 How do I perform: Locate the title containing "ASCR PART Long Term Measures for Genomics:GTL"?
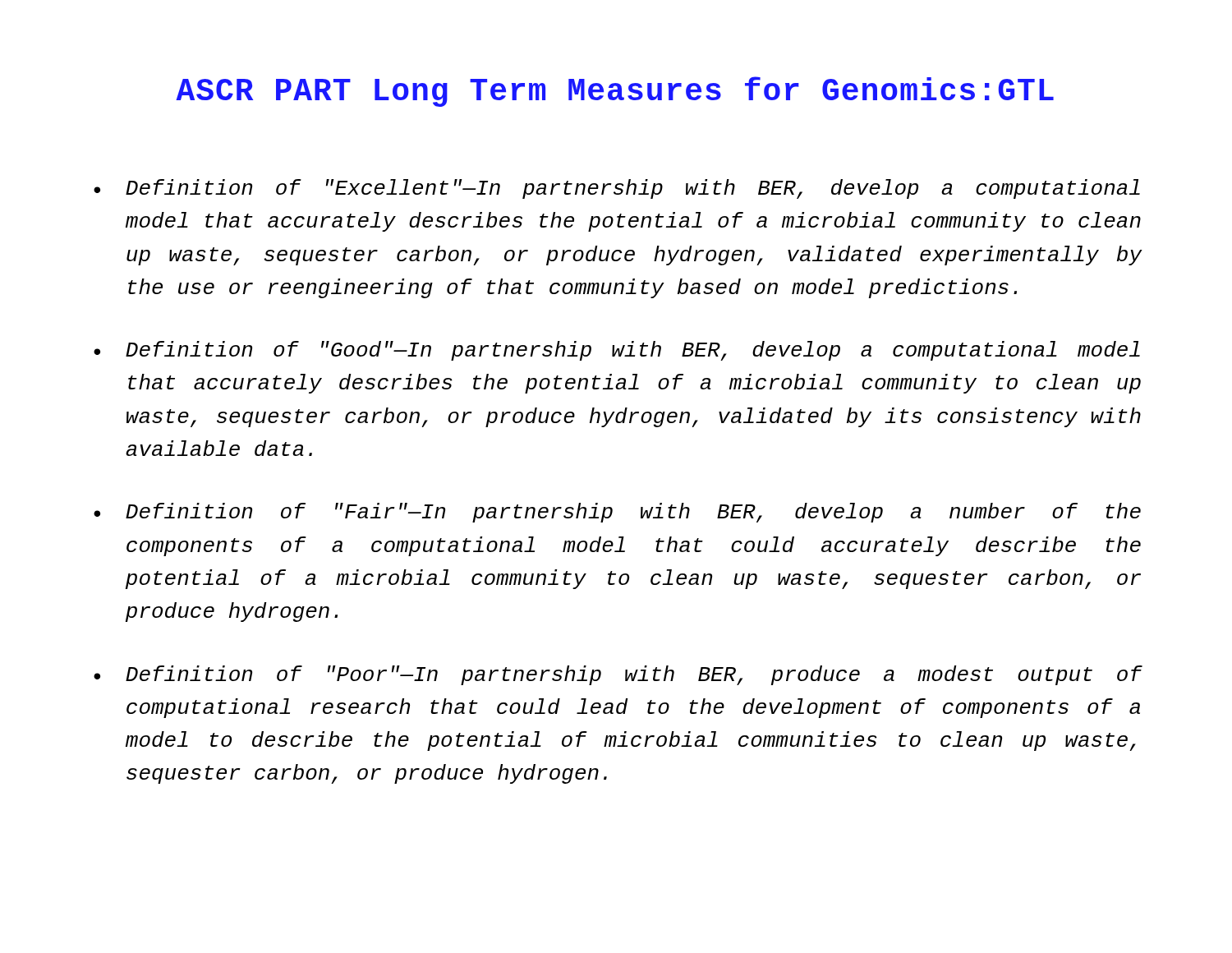pos(616,92)
